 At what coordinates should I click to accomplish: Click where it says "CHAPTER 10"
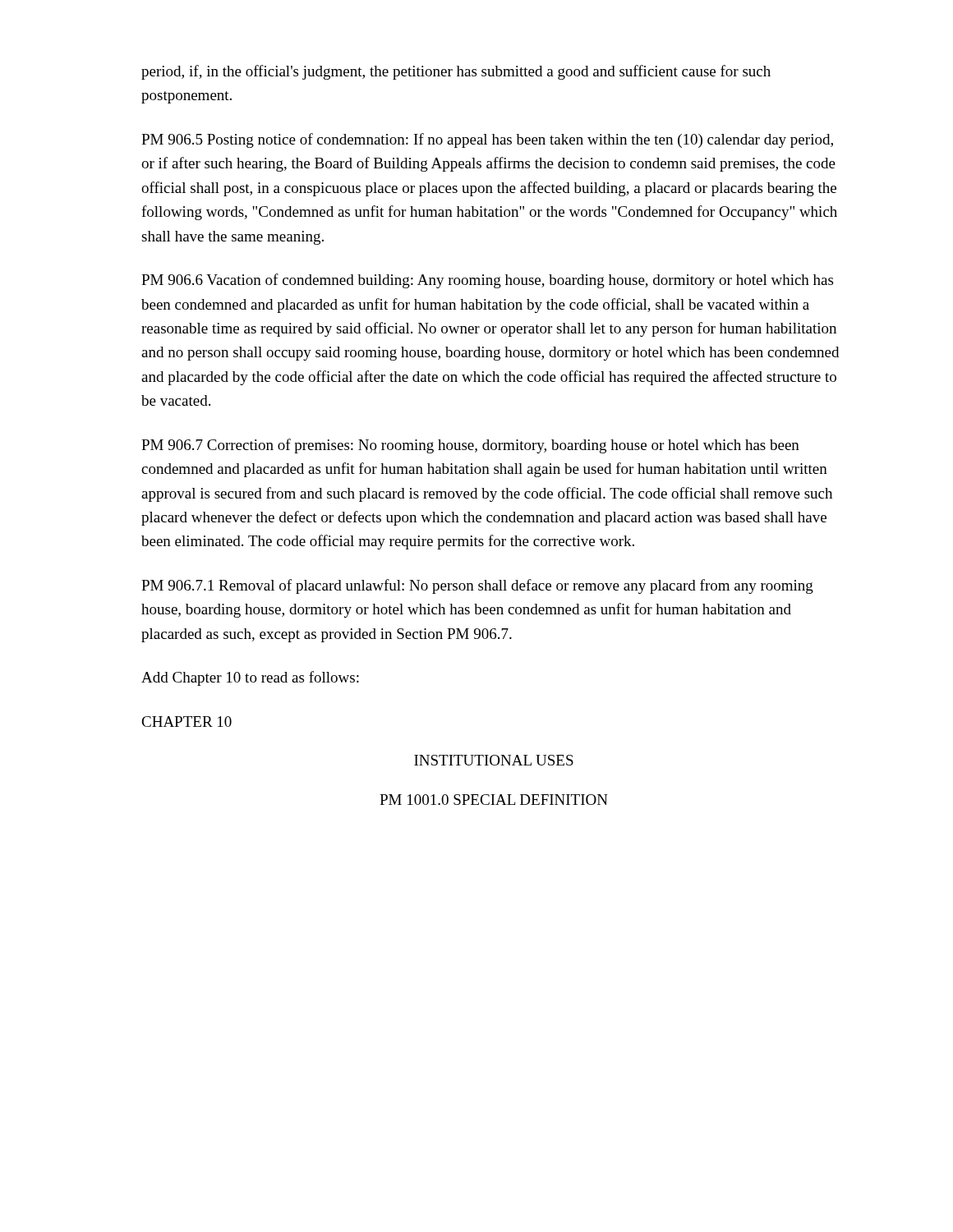click(187, 721)
